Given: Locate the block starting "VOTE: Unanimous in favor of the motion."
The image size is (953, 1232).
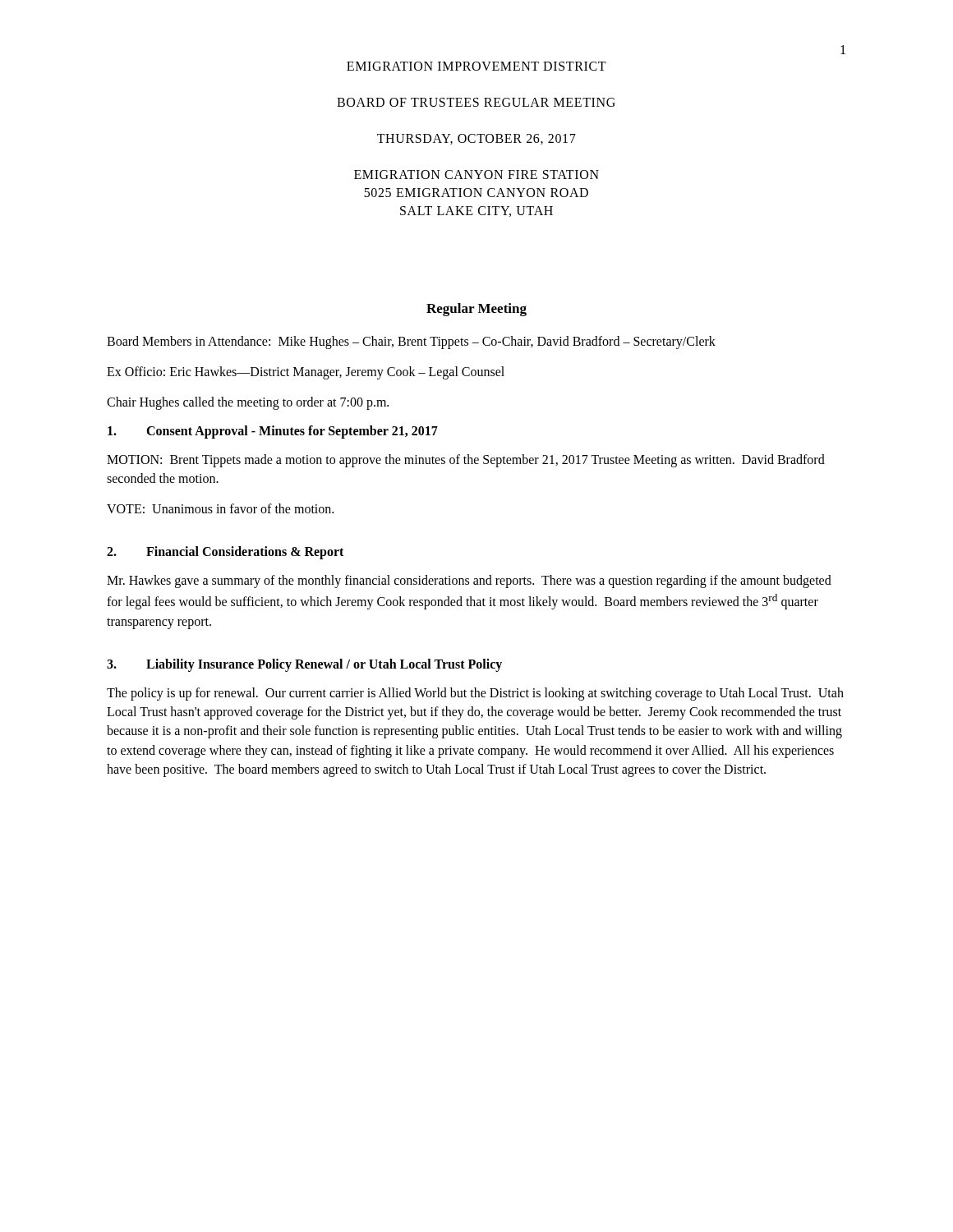Looking at the screenshot, I should point(221,509).
